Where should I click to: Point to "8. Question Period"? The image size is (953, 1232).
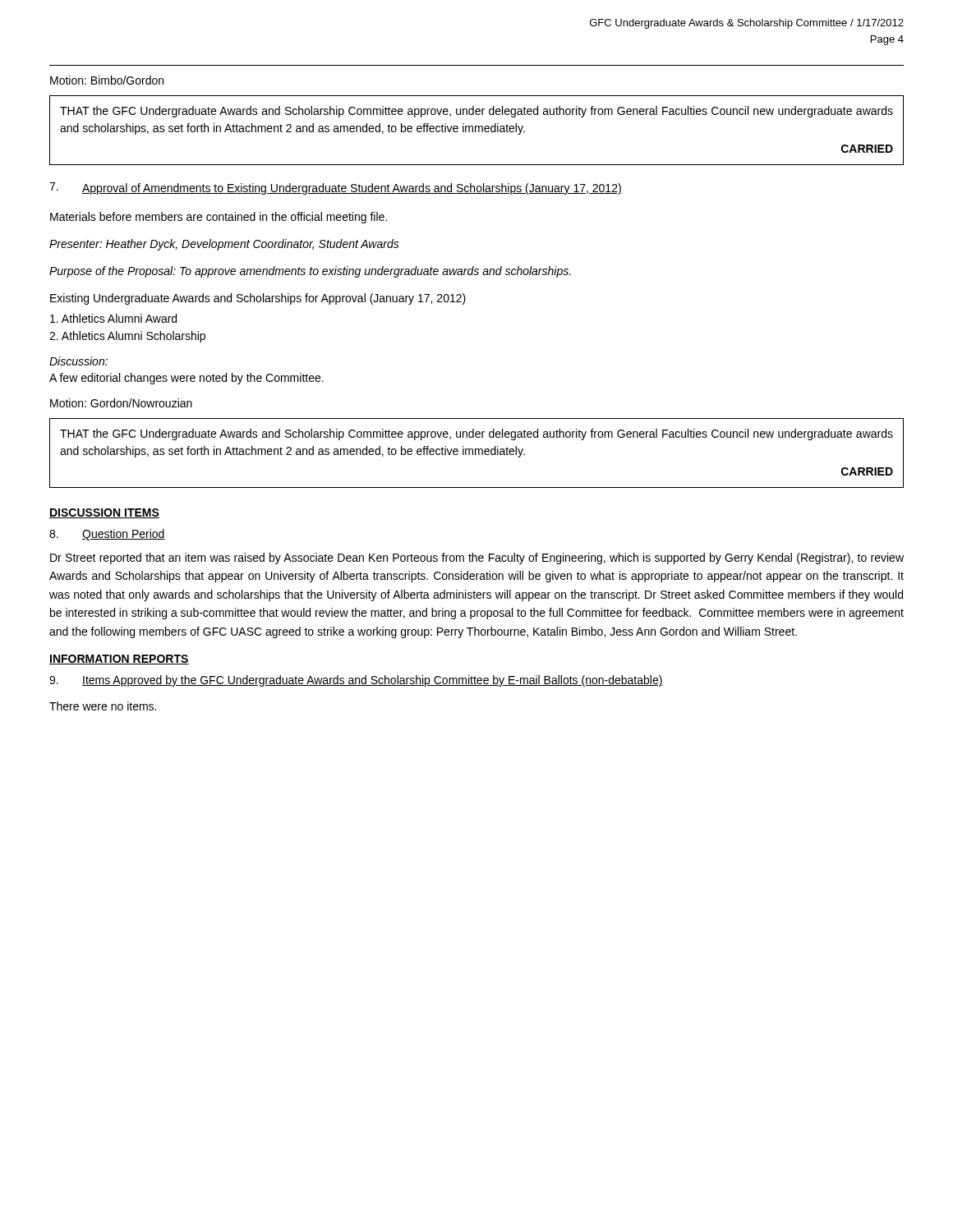tap(107, 534)
